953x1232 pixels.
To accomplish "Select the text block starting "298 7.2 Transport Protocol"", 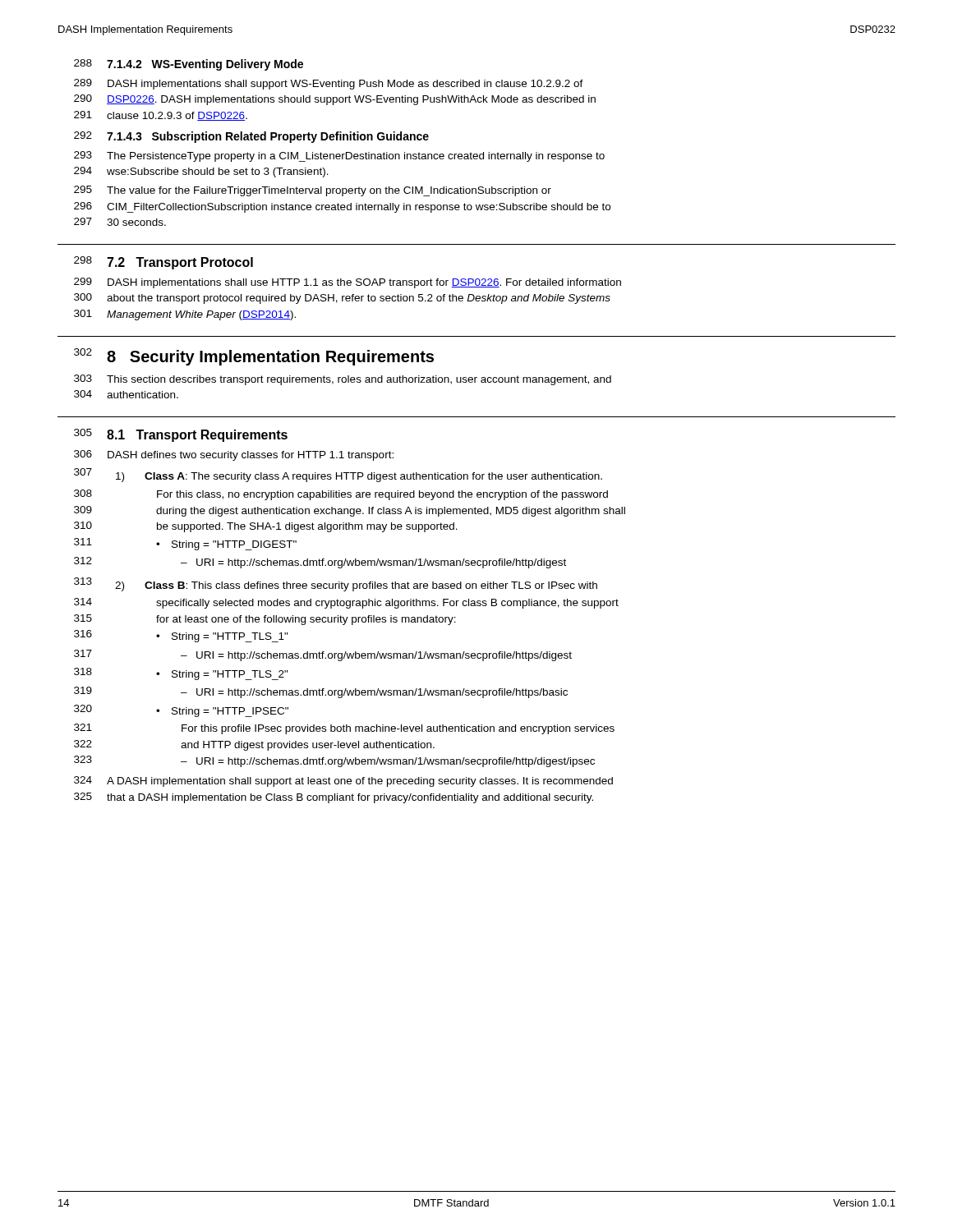I will (163, 263).
